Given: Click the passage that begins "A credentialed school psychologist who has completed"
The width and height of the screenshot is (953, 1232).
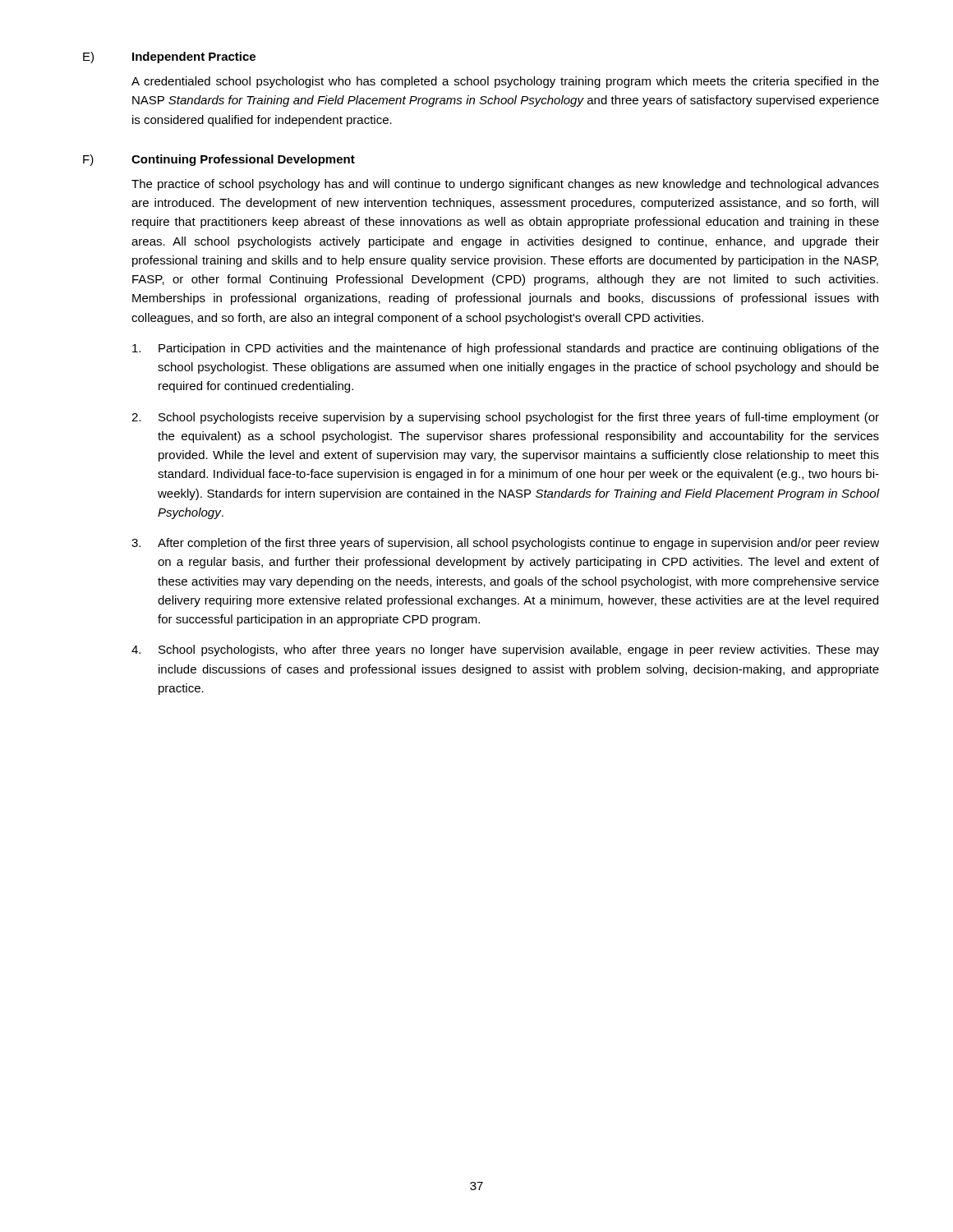Looking at the screenshot, I should click(505, 100).
